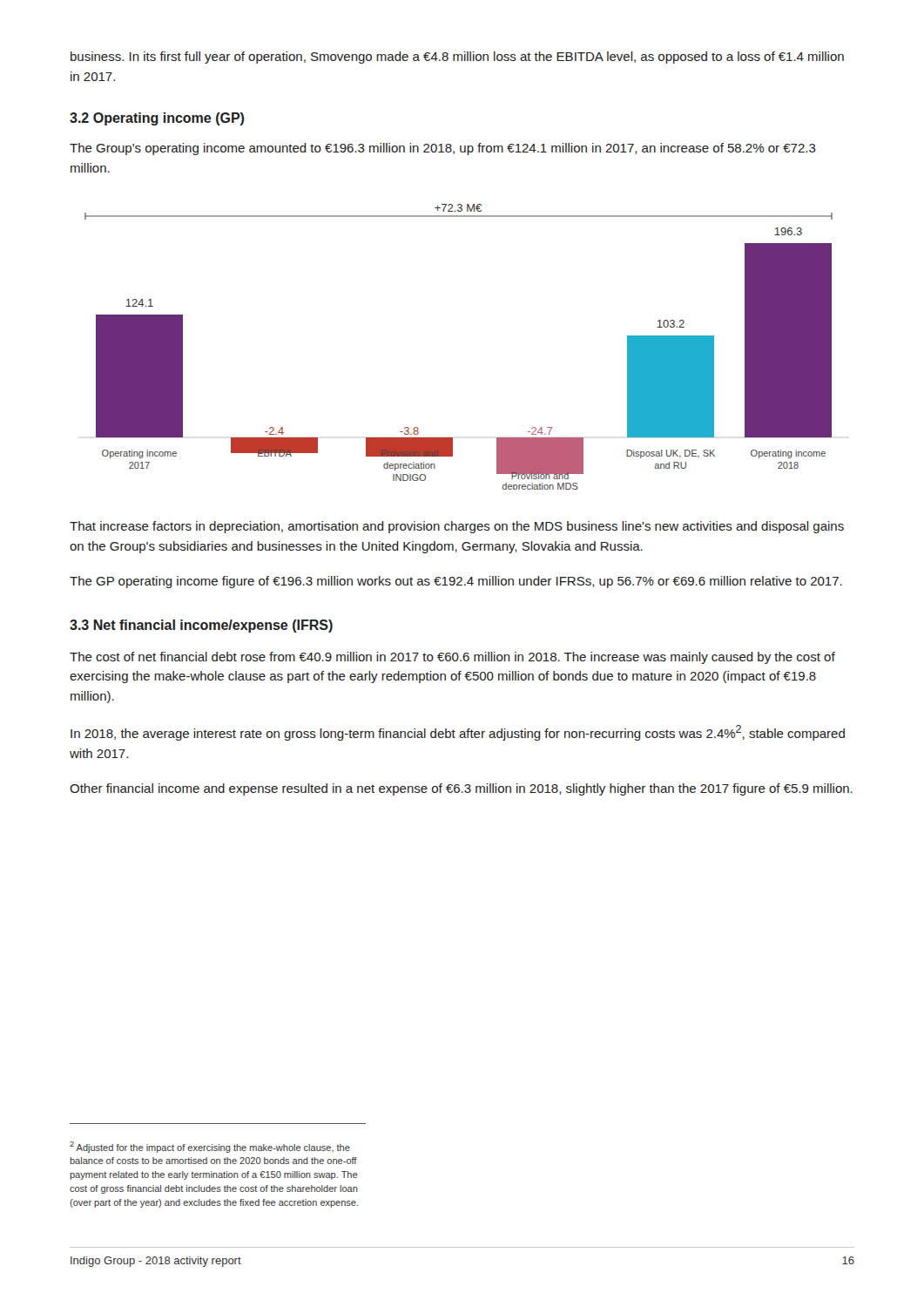Image resolution: width=924 pixels, height=1307 pixels.
Task: Navigate to the passage starting "3.3 Net financial income/expense (IFRS)"
Action: (x=201, y=625)
